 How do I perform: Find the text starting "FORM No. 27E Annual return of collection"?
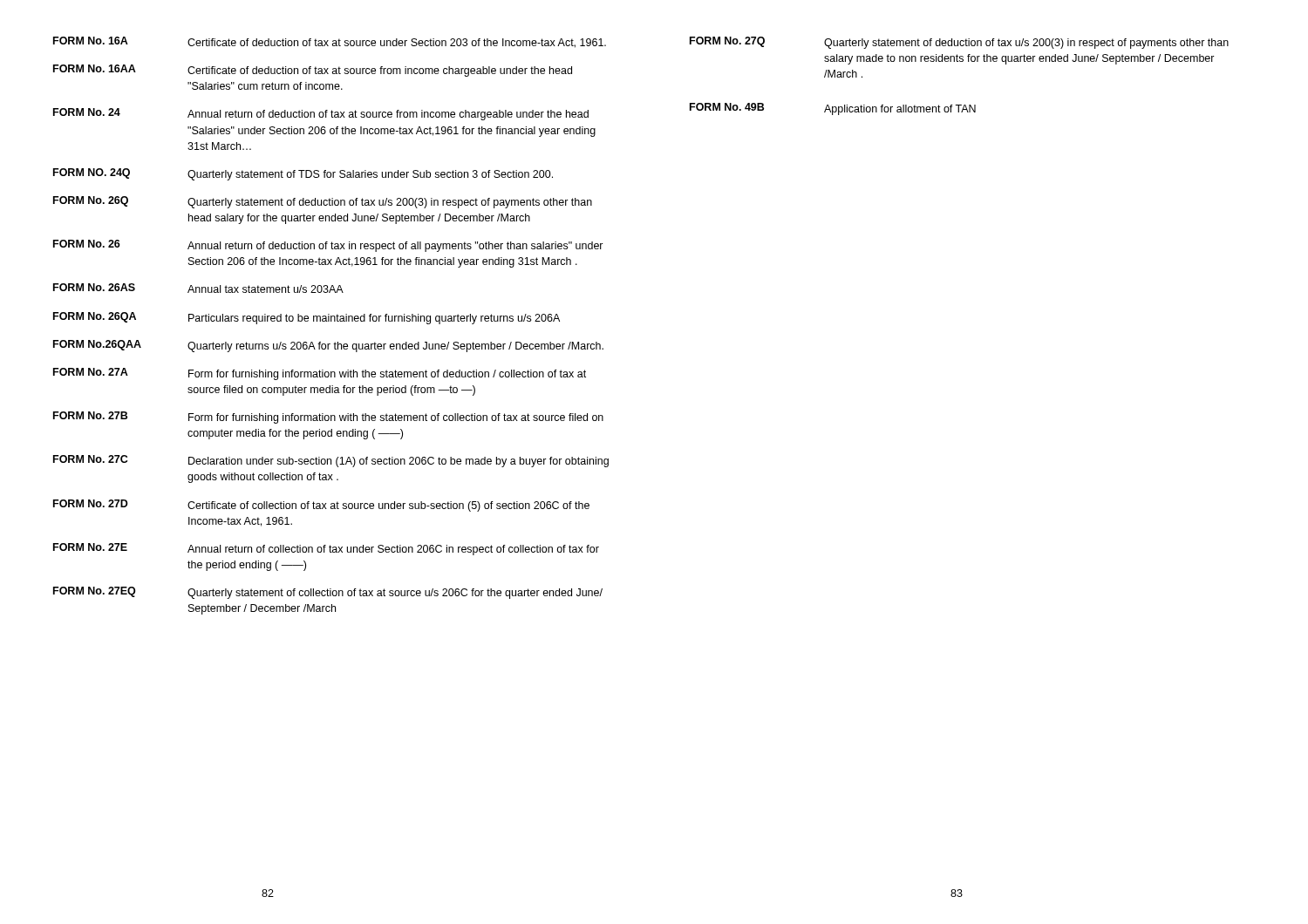click(331, 557)
